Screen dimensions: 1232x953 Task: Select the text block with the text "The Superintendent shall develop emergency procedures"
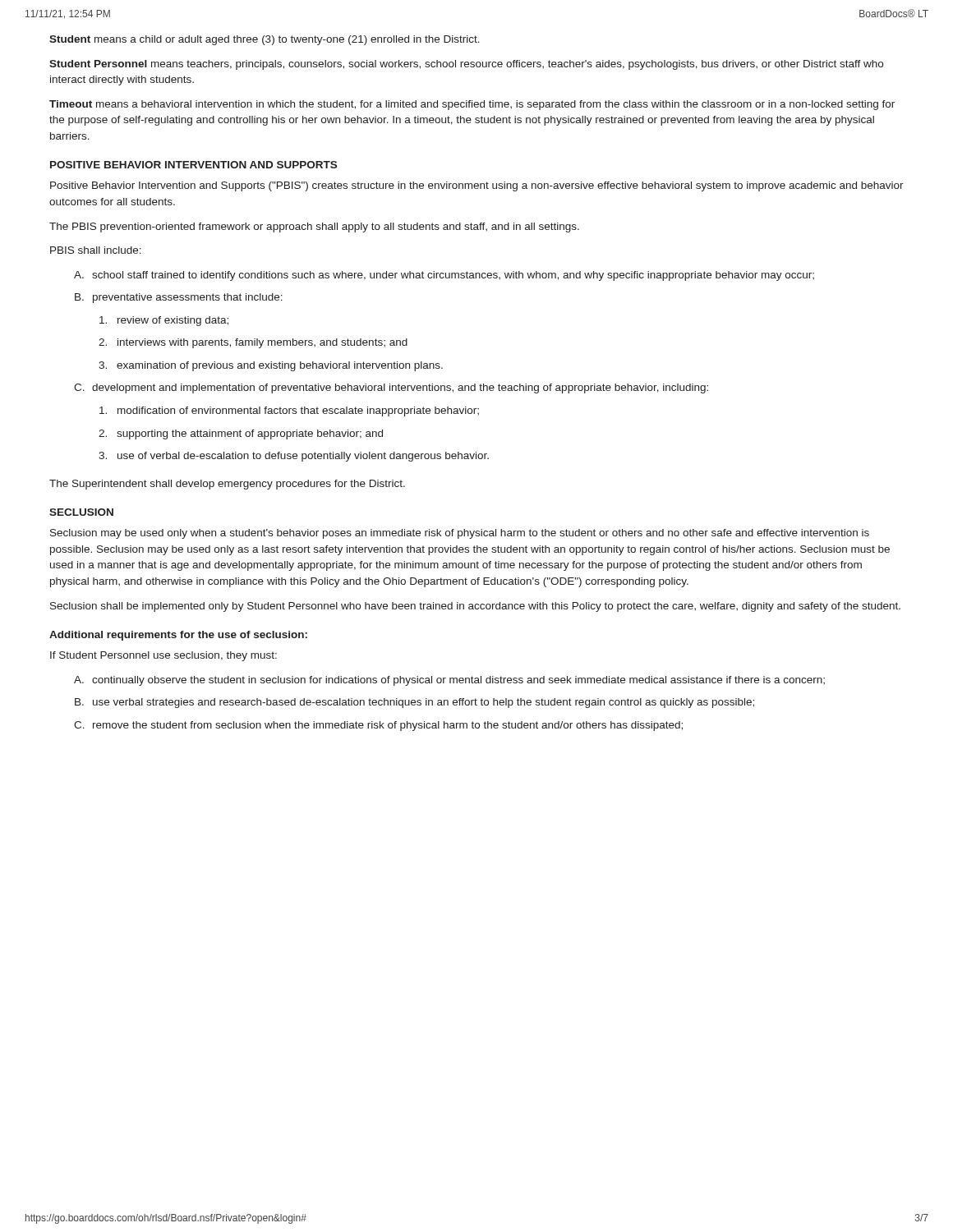[x=227, y=483]
